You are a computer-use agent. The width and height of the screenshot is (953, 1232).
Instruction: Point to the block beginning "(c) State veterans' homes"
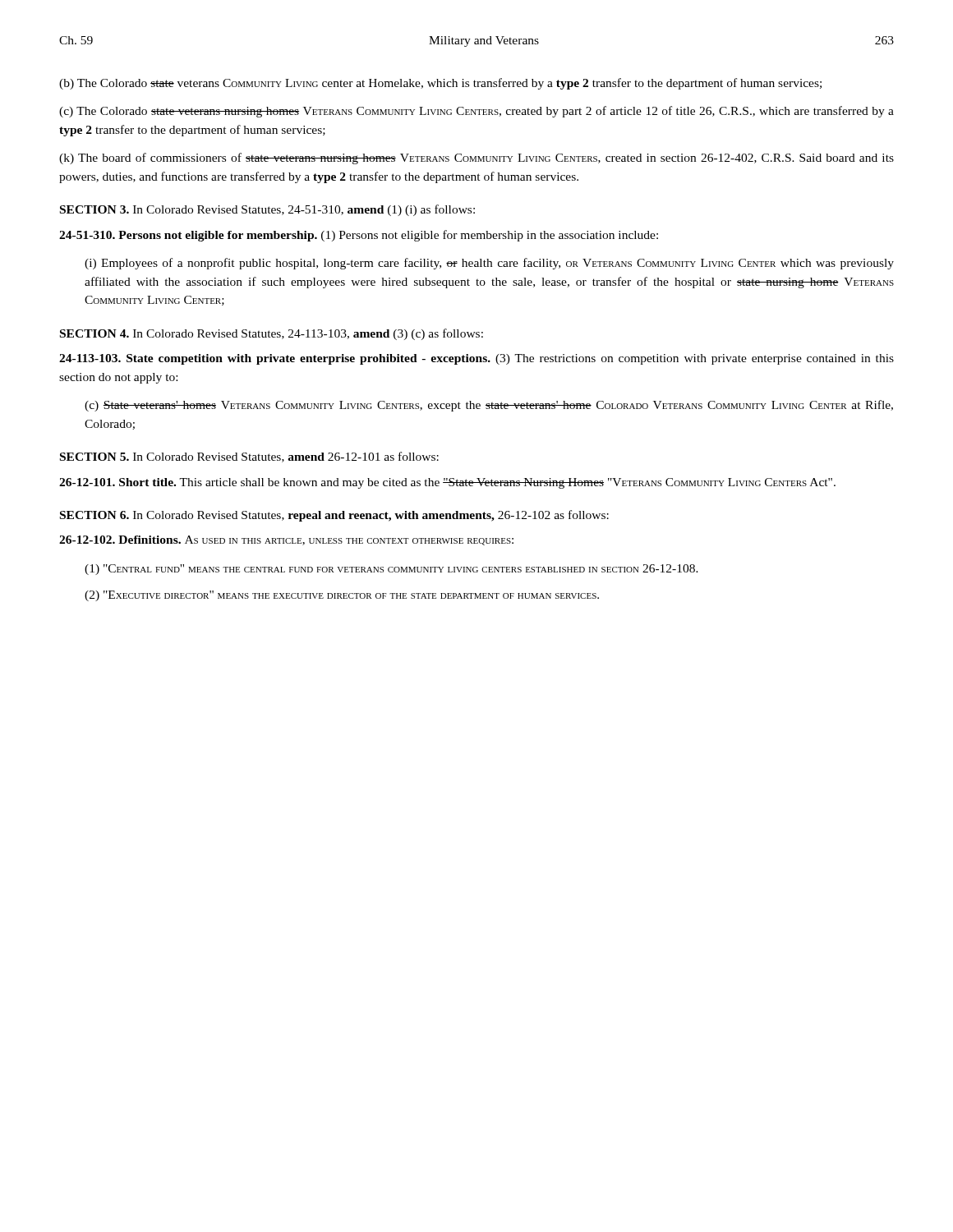coord(489,414)
